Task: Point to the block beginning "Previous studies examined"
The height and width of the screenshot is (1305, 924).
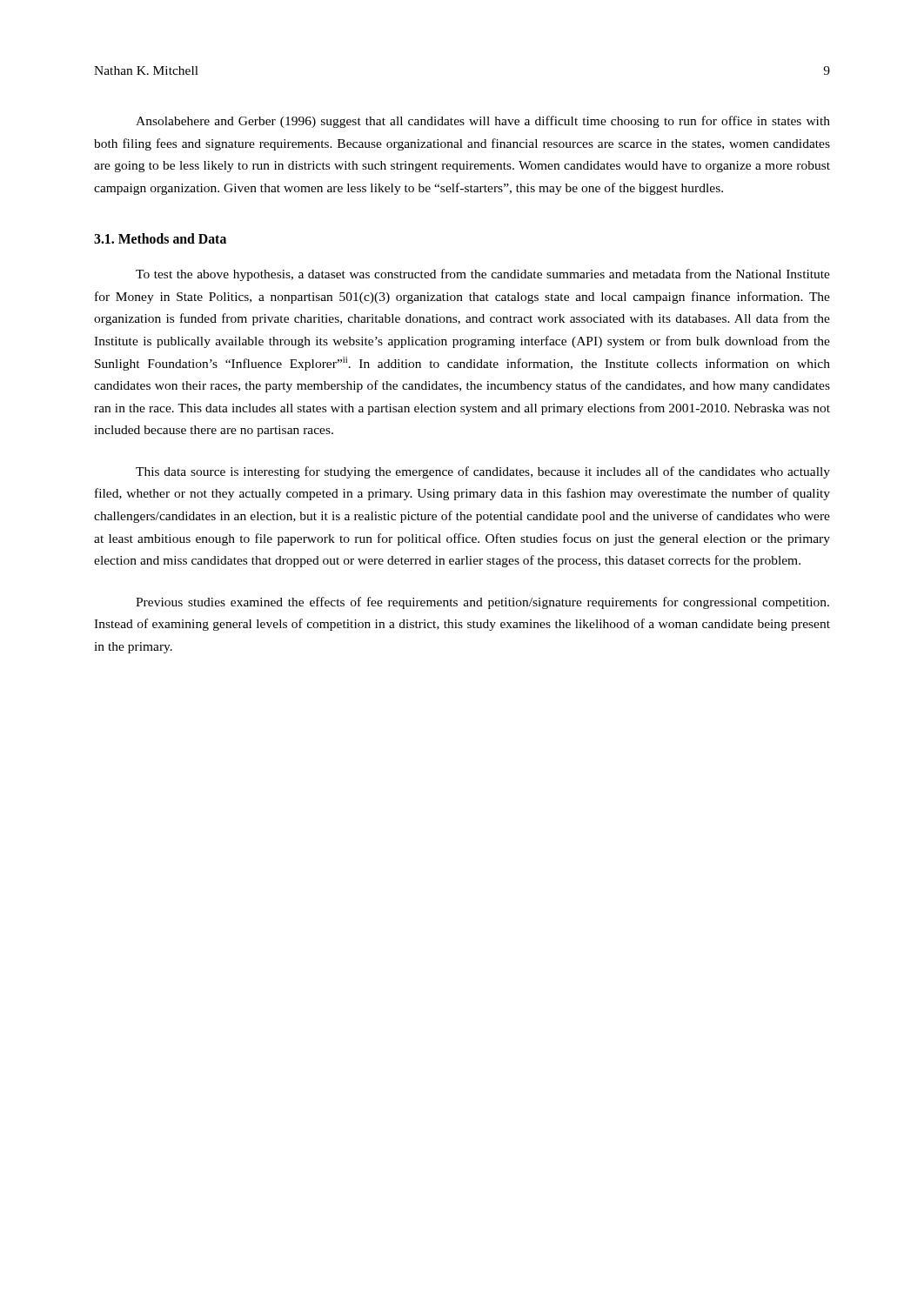Action: pyautogui.click(x=462, y=624)
